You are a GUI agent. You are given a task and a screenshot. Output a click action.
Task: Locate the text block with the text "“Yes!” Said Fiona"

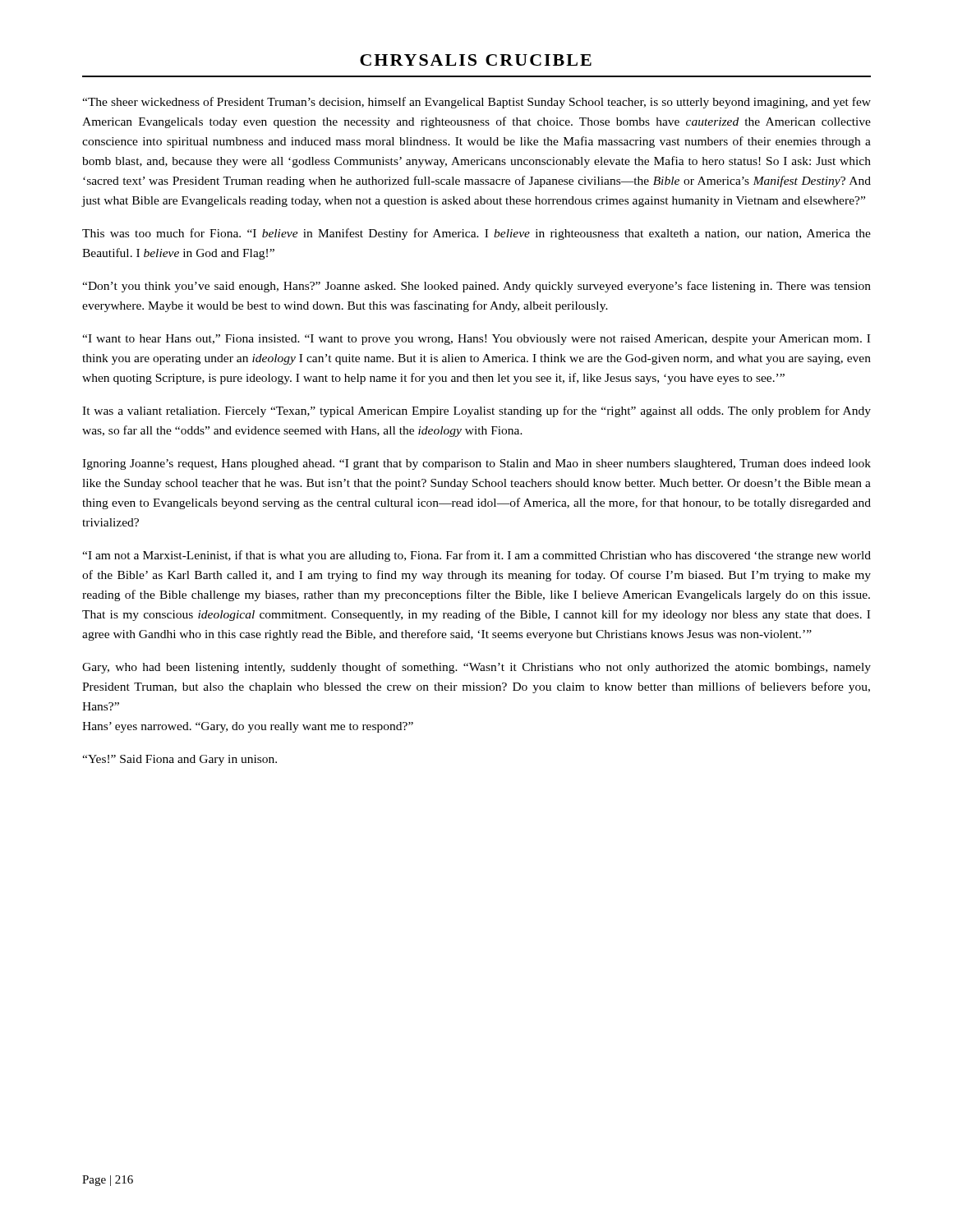tap(180, 759)
